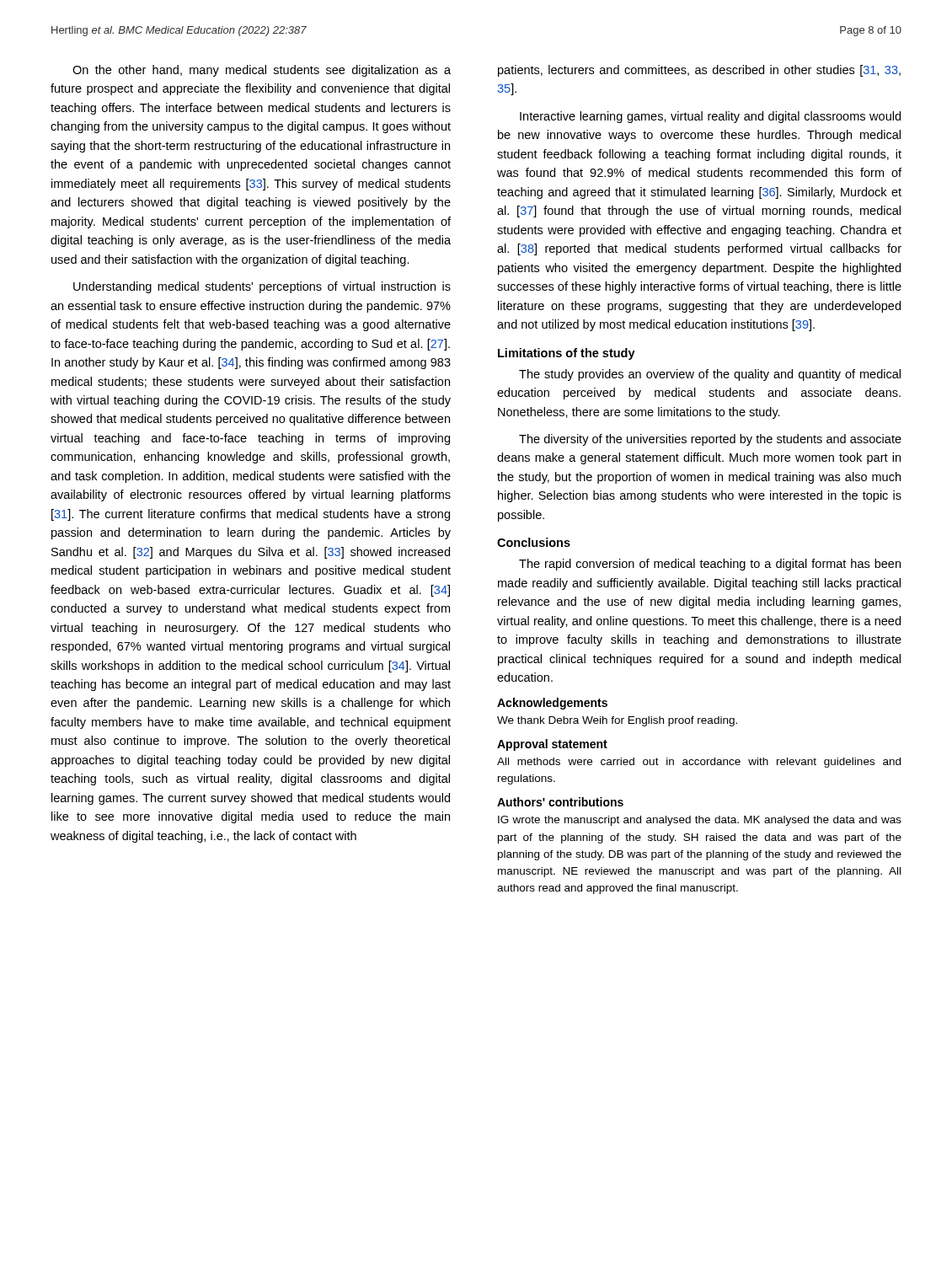
Task: Point to the block beginning "Understanding medical students' perceptions of virtual"
Action: [251, 561]
